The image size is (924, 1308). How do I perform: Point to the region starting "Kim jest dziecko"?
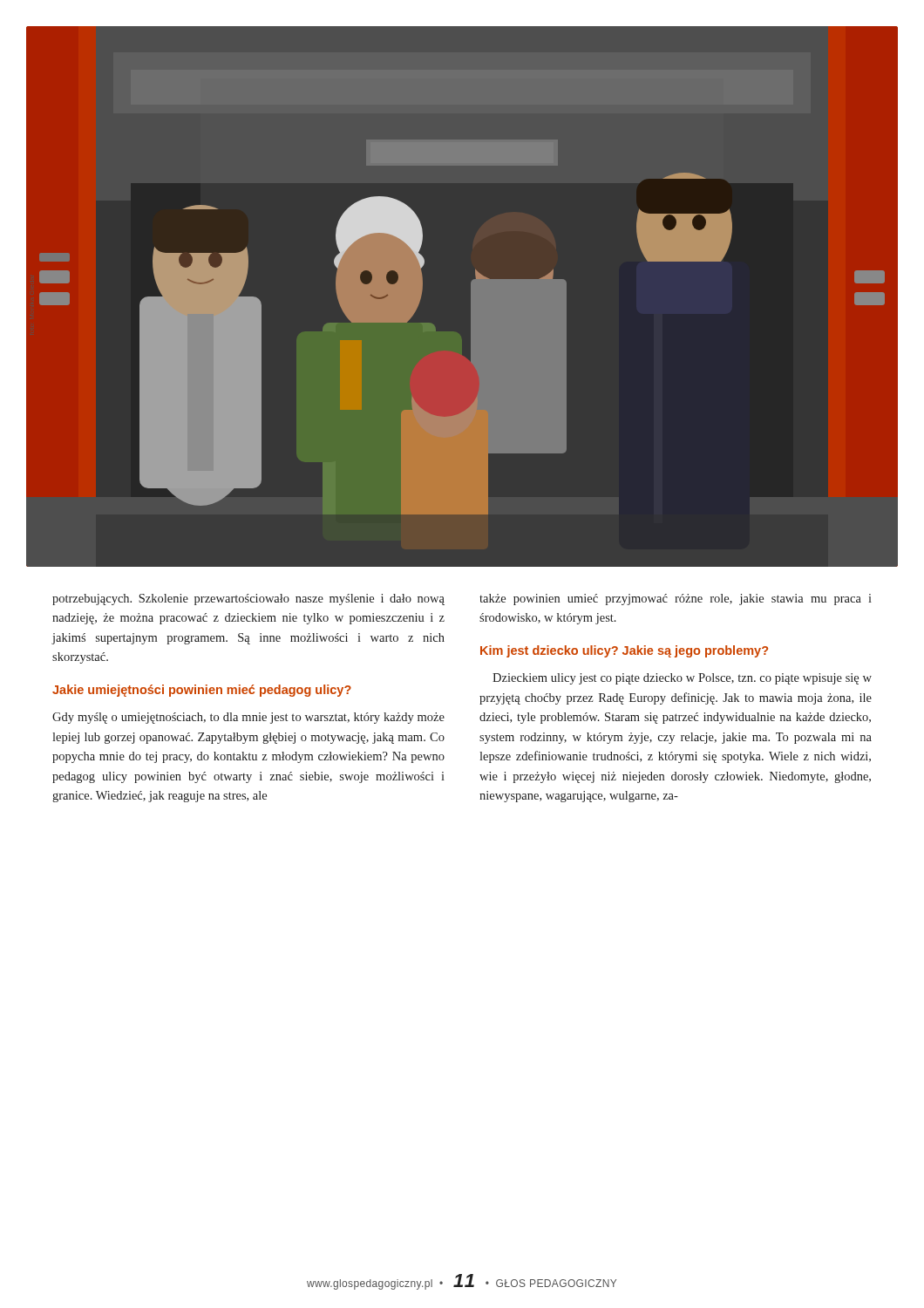(x=624, y=650)
